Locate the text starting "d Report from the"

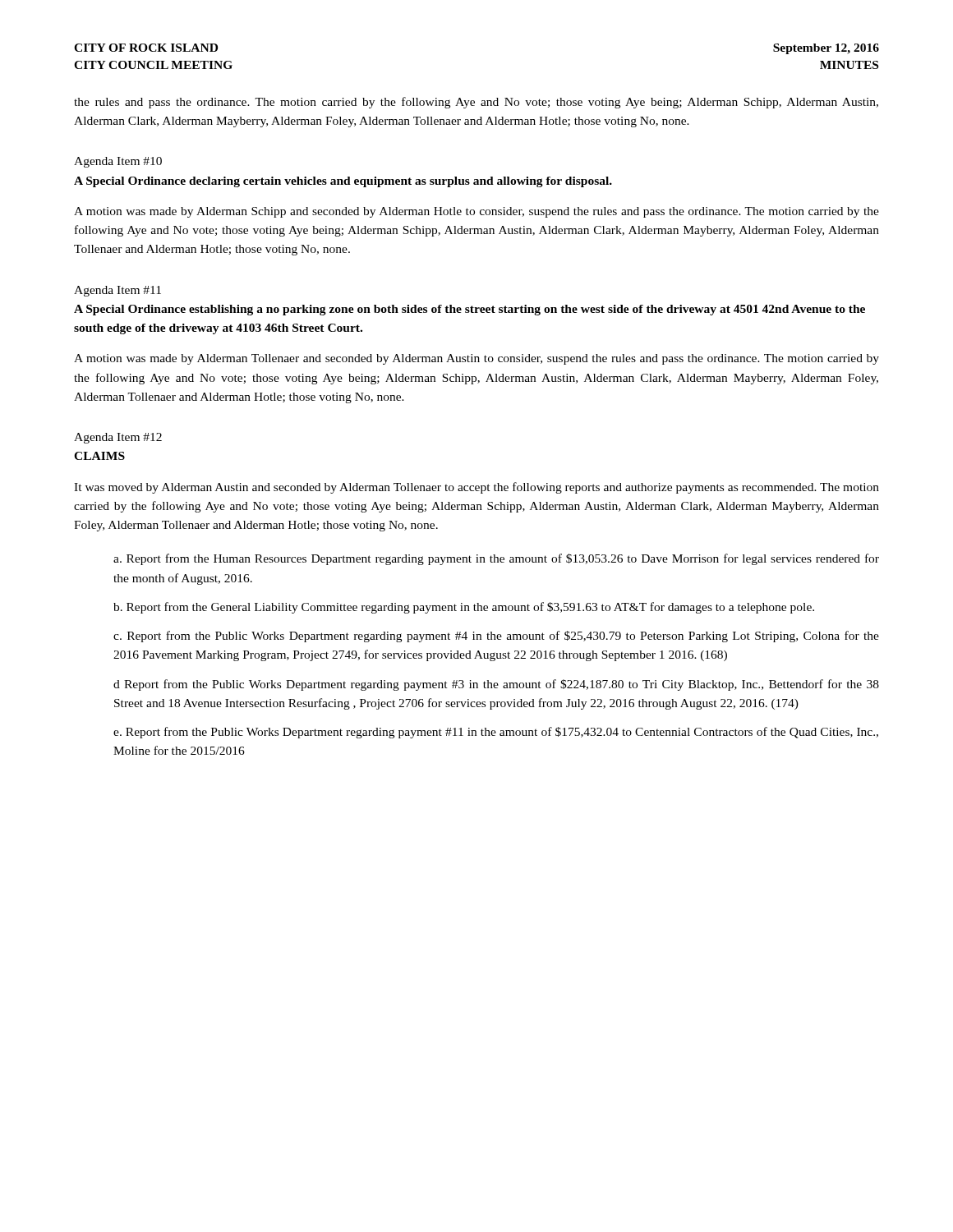pyautogui.click(x=496, y=693)
